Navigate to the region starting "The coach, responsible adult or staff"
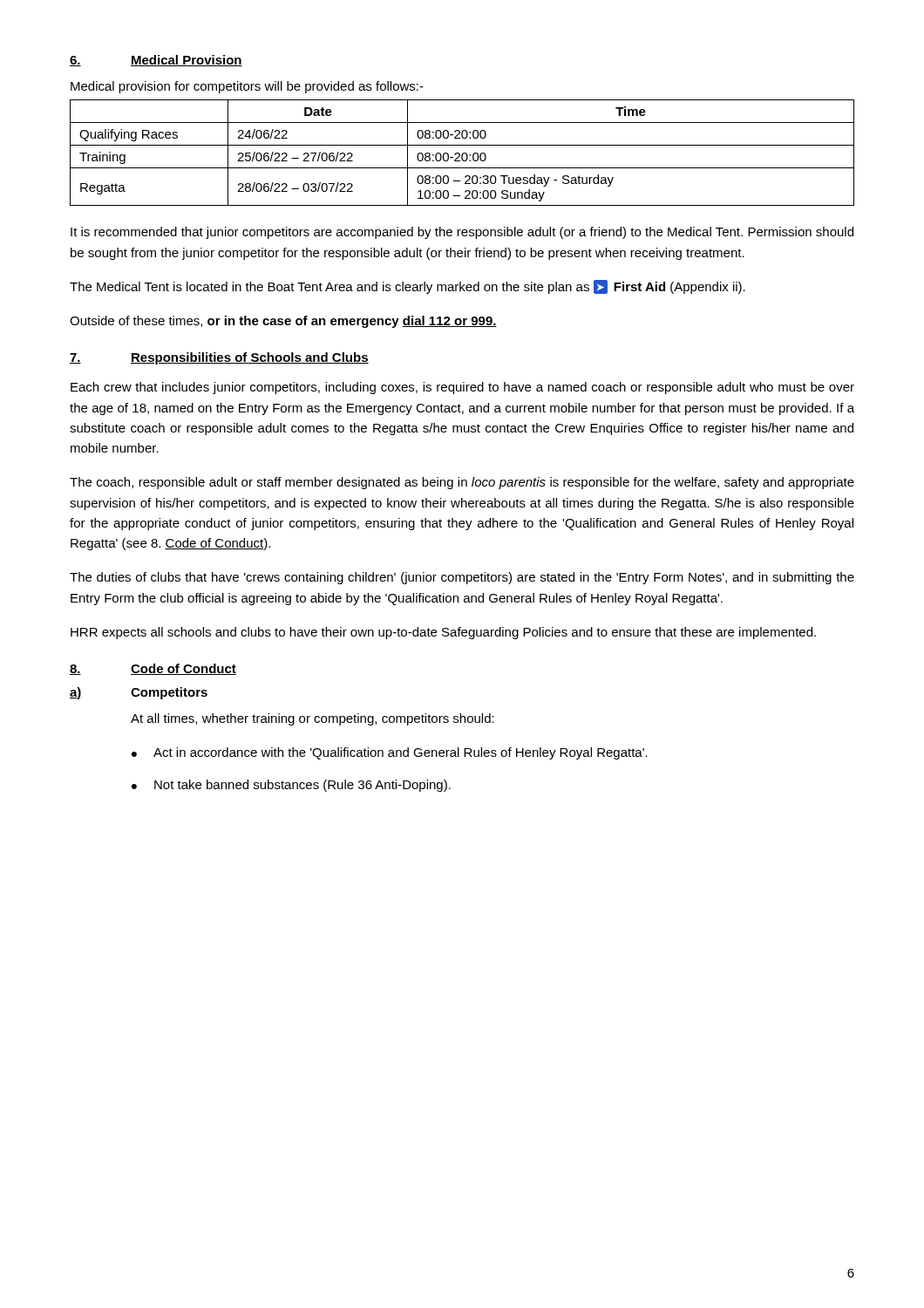This screenshot has height=1308, width=924. 462,512
